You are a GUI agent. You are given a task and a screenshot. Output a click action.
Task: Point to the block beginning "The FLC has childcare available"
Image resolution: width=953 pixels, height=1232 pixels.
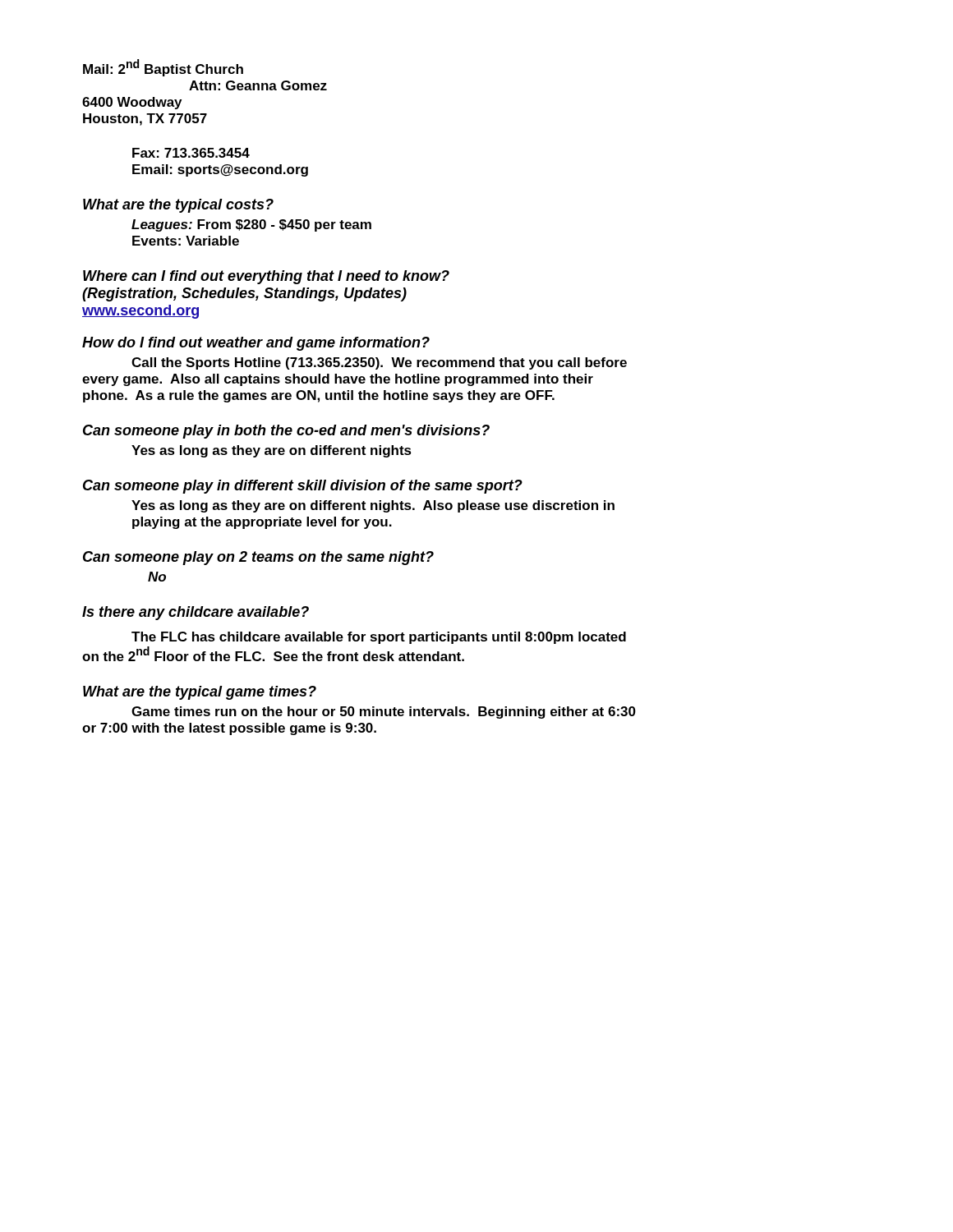point(354,647)
